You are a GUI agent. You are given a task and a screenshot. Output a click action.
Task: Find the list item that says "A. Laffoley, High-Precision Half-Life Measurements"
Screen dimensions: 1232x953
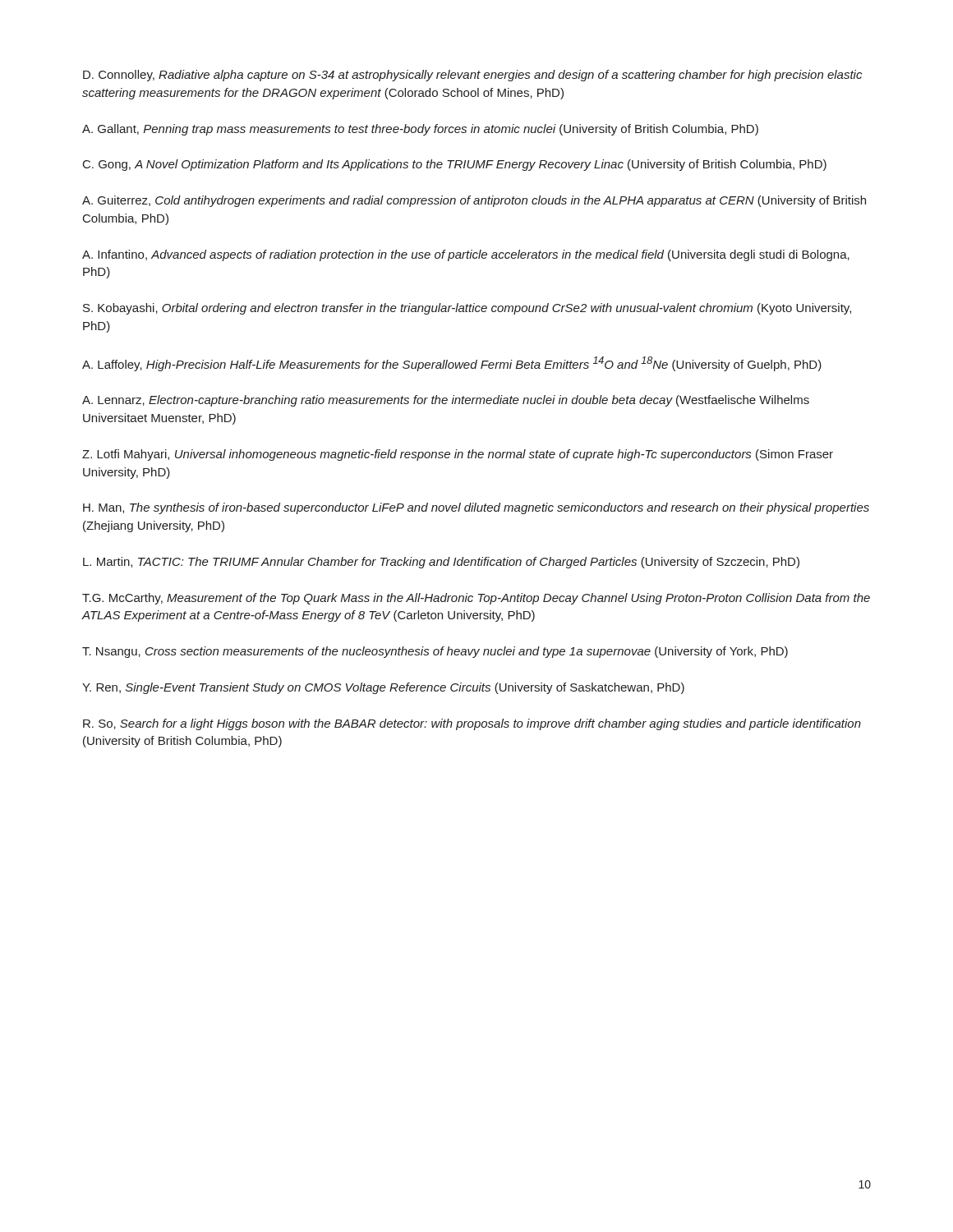point(452,363)
